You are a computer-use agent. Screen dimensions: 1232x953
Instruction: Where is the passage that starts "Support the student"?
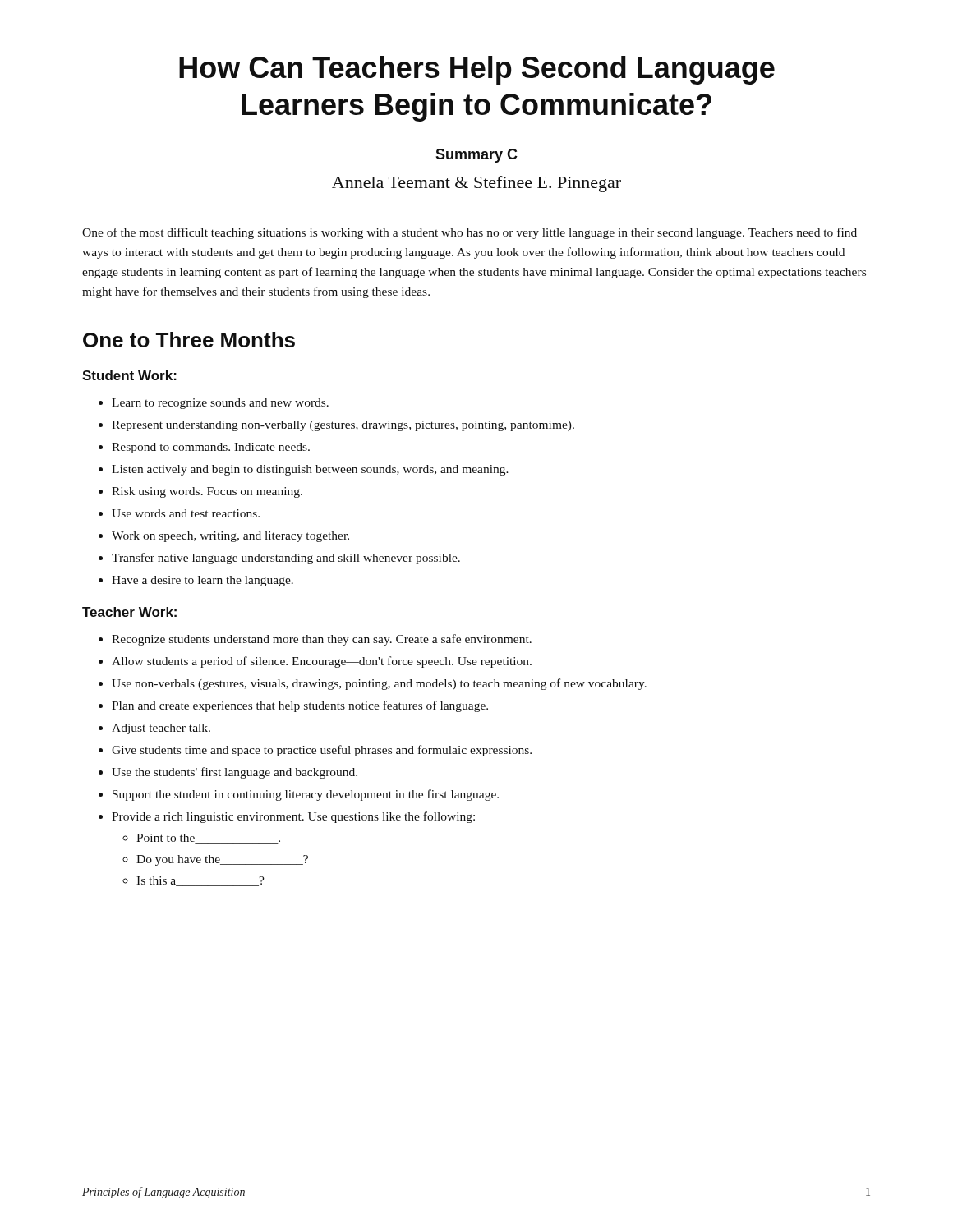click(x=306, y=794)
